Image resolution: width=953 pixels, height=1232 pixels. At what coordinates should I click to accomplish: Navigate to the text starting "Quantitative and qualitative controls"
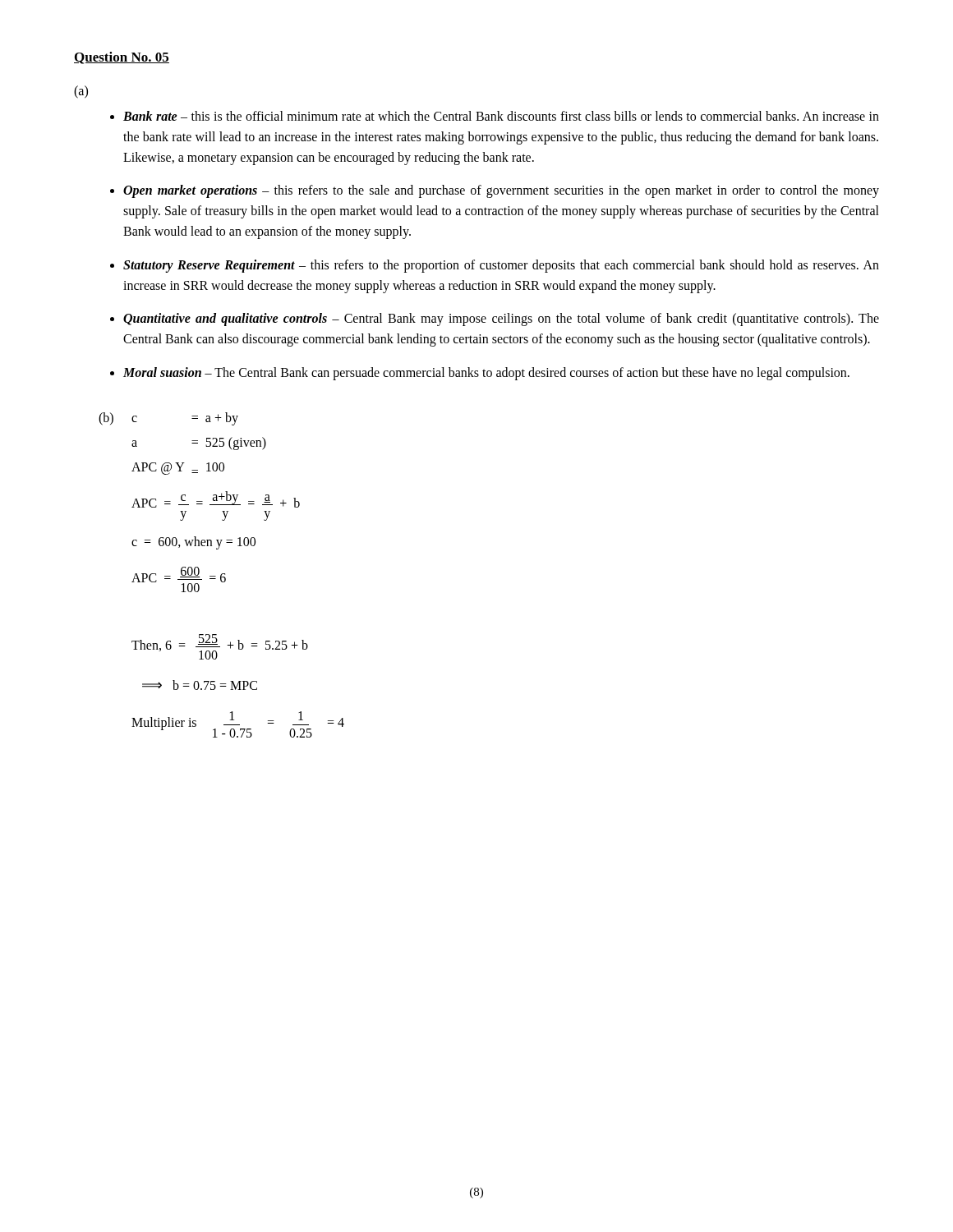tap(501, 329)
